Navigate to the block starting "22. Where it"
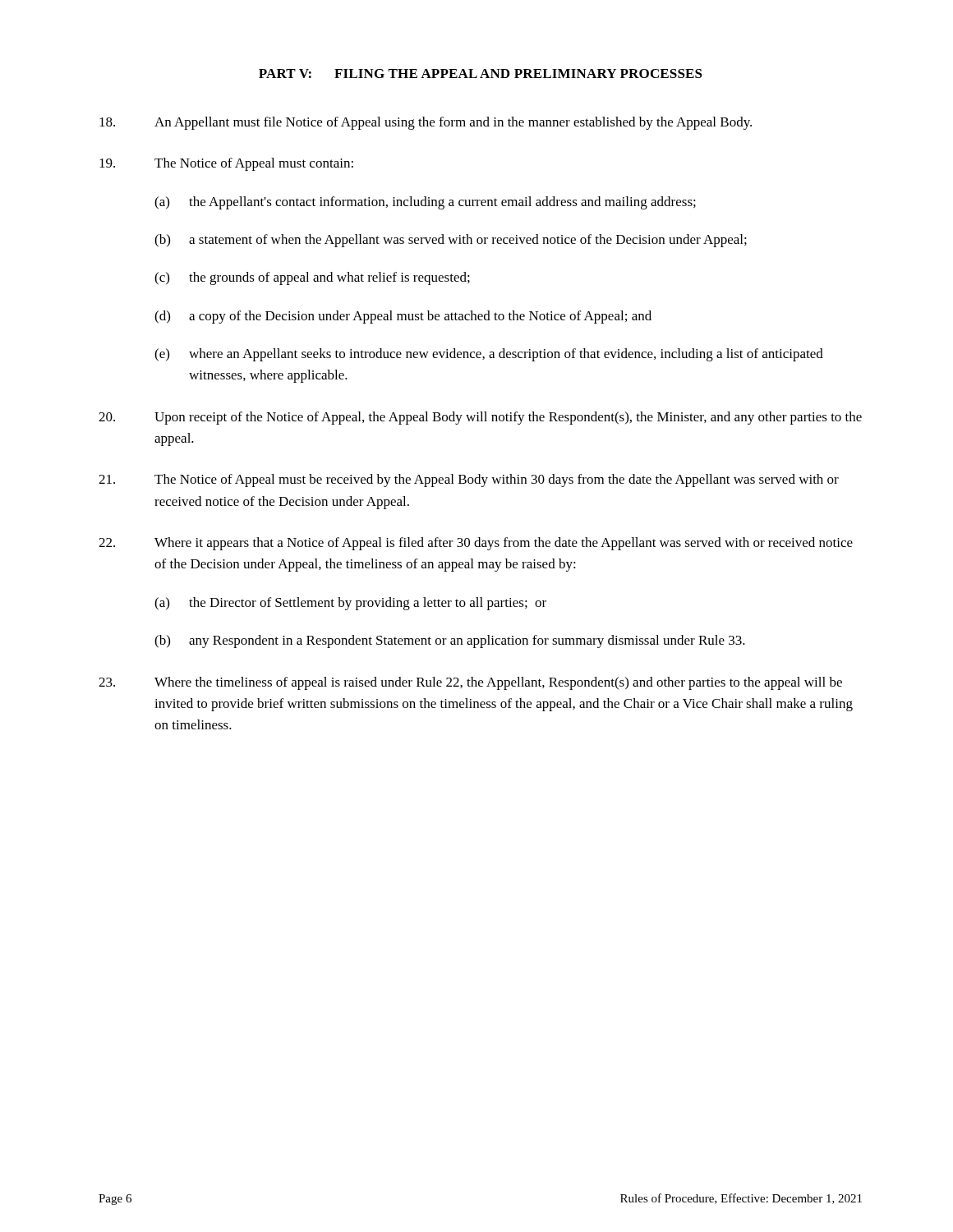The height and width of the screenshot is (1232, 953). point(481,602)
